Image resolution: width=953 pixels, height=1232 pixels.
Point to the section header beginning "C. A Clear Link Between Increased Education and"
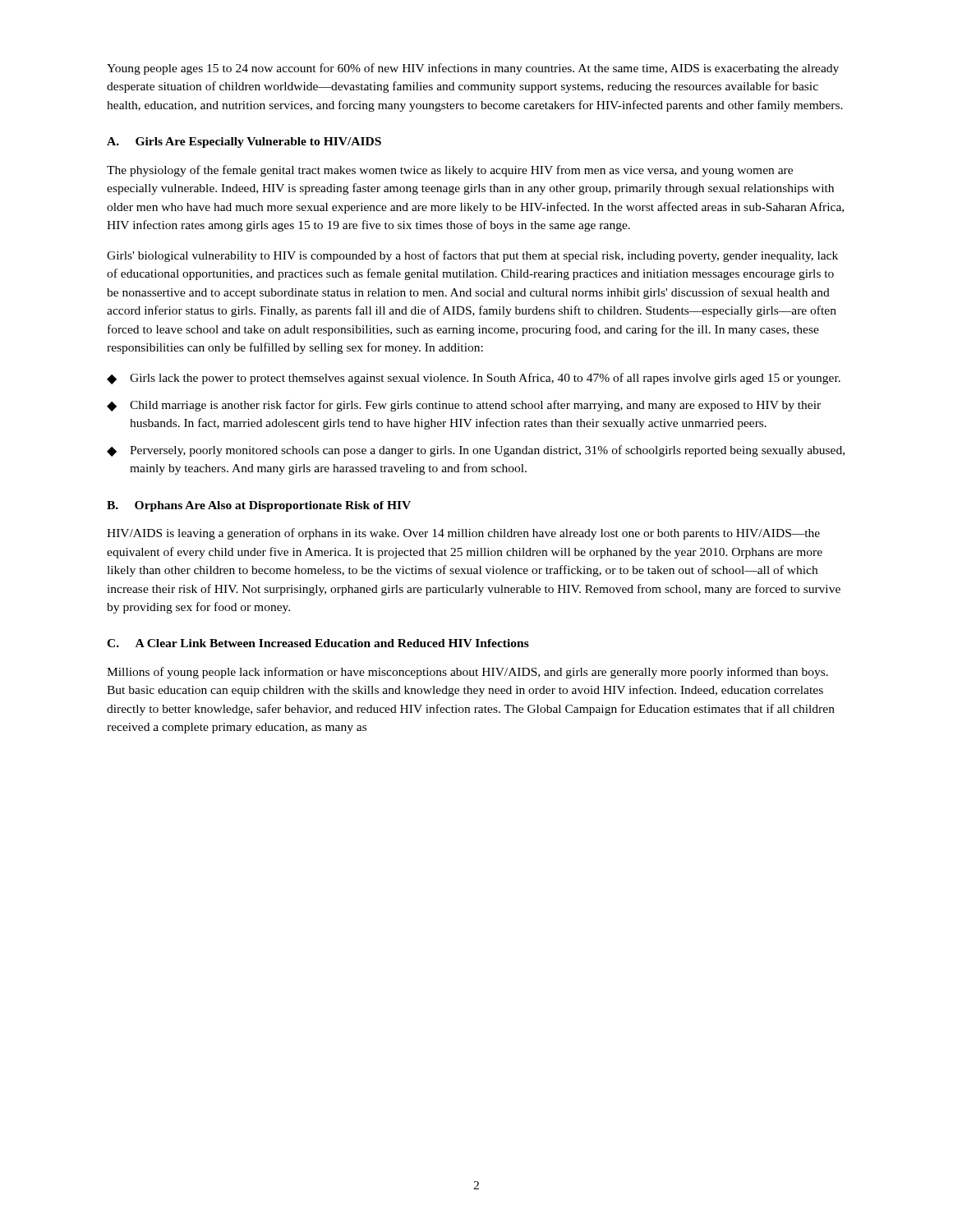476,644
